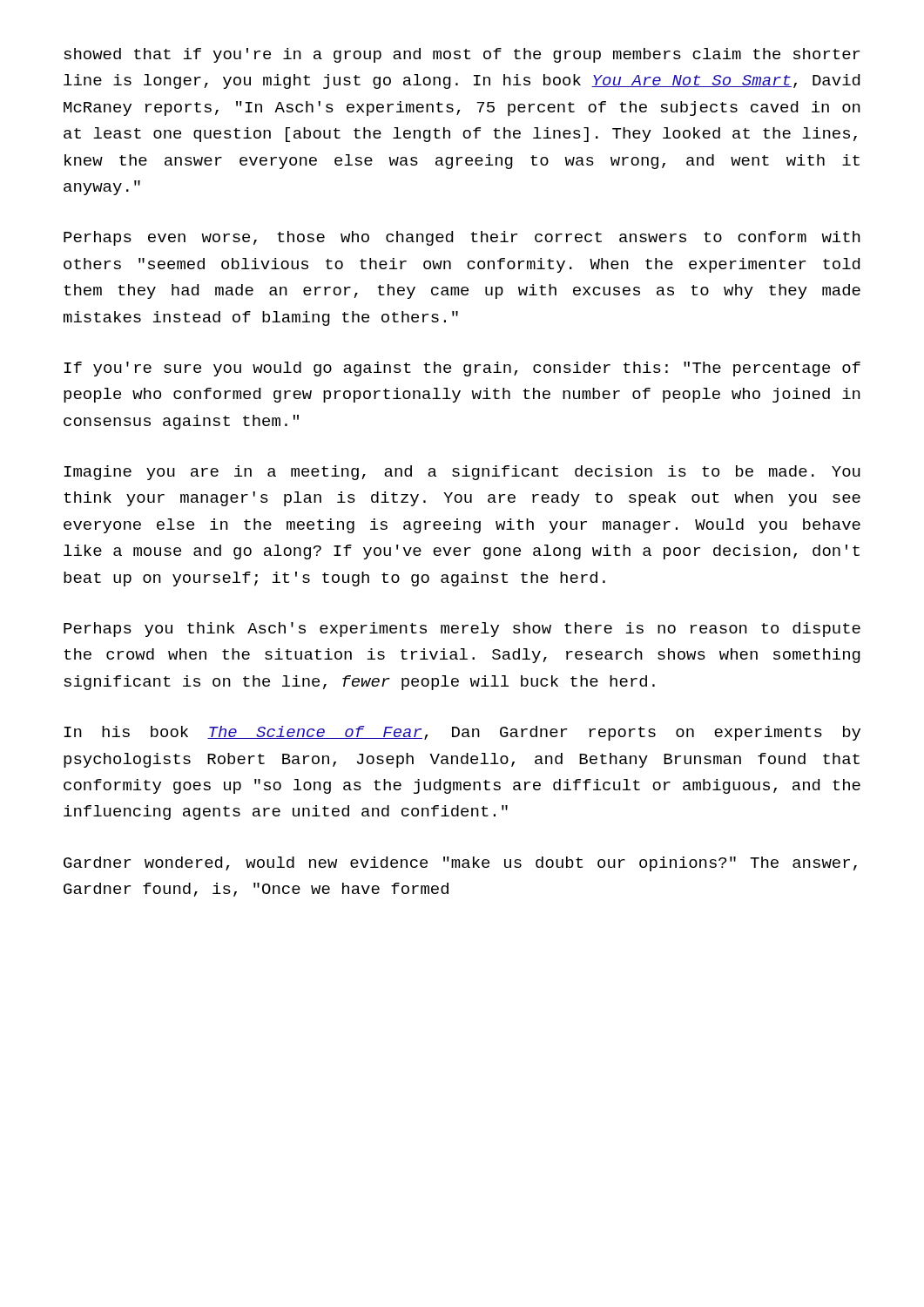Locate the text block with the text "Gardner wondered, would"
The image size is (924, 1307).
click(x=462, y=877)
